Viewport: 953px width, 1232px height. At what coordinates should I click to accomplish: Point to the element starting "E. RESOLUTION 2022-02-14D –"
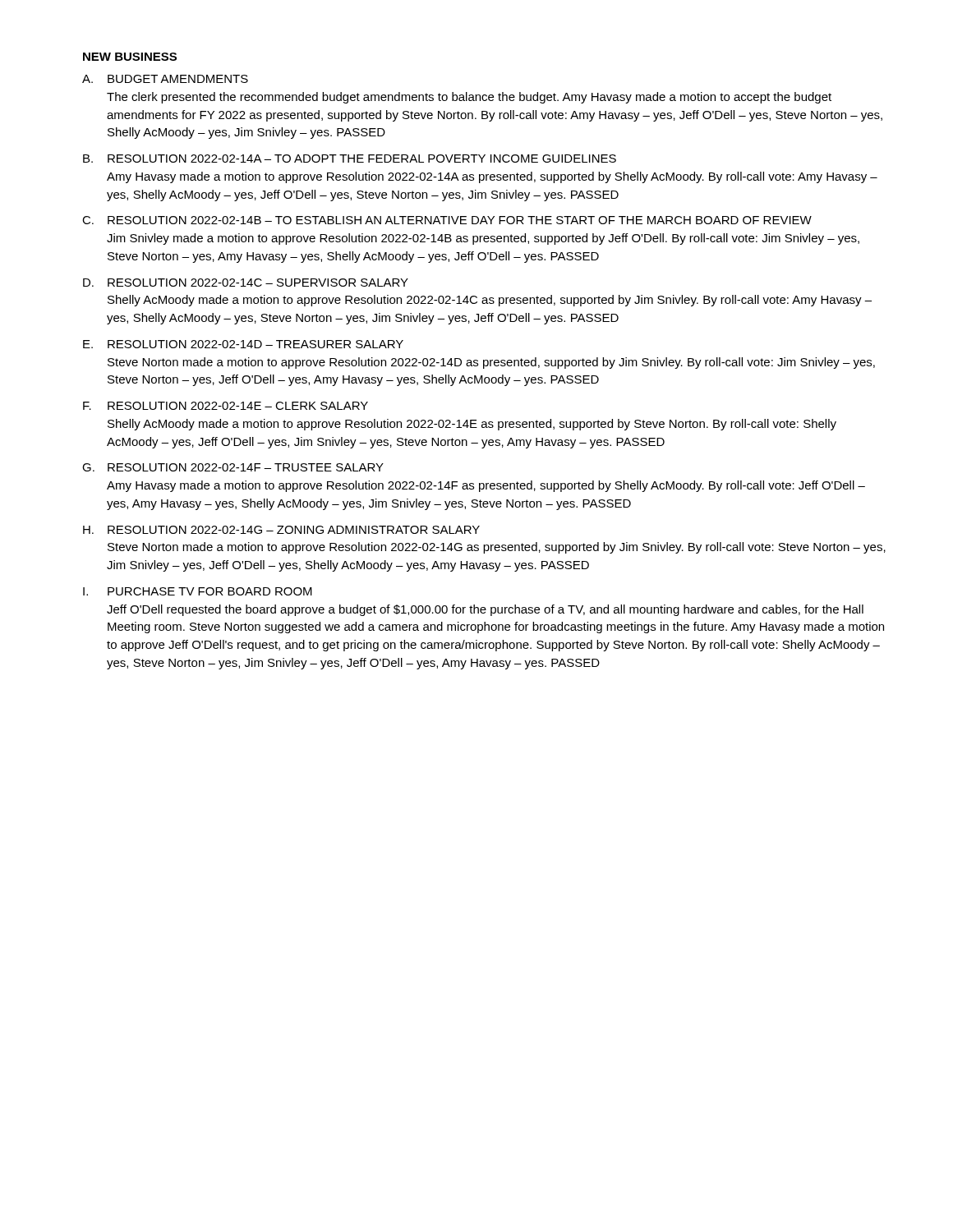pos(485,362)
